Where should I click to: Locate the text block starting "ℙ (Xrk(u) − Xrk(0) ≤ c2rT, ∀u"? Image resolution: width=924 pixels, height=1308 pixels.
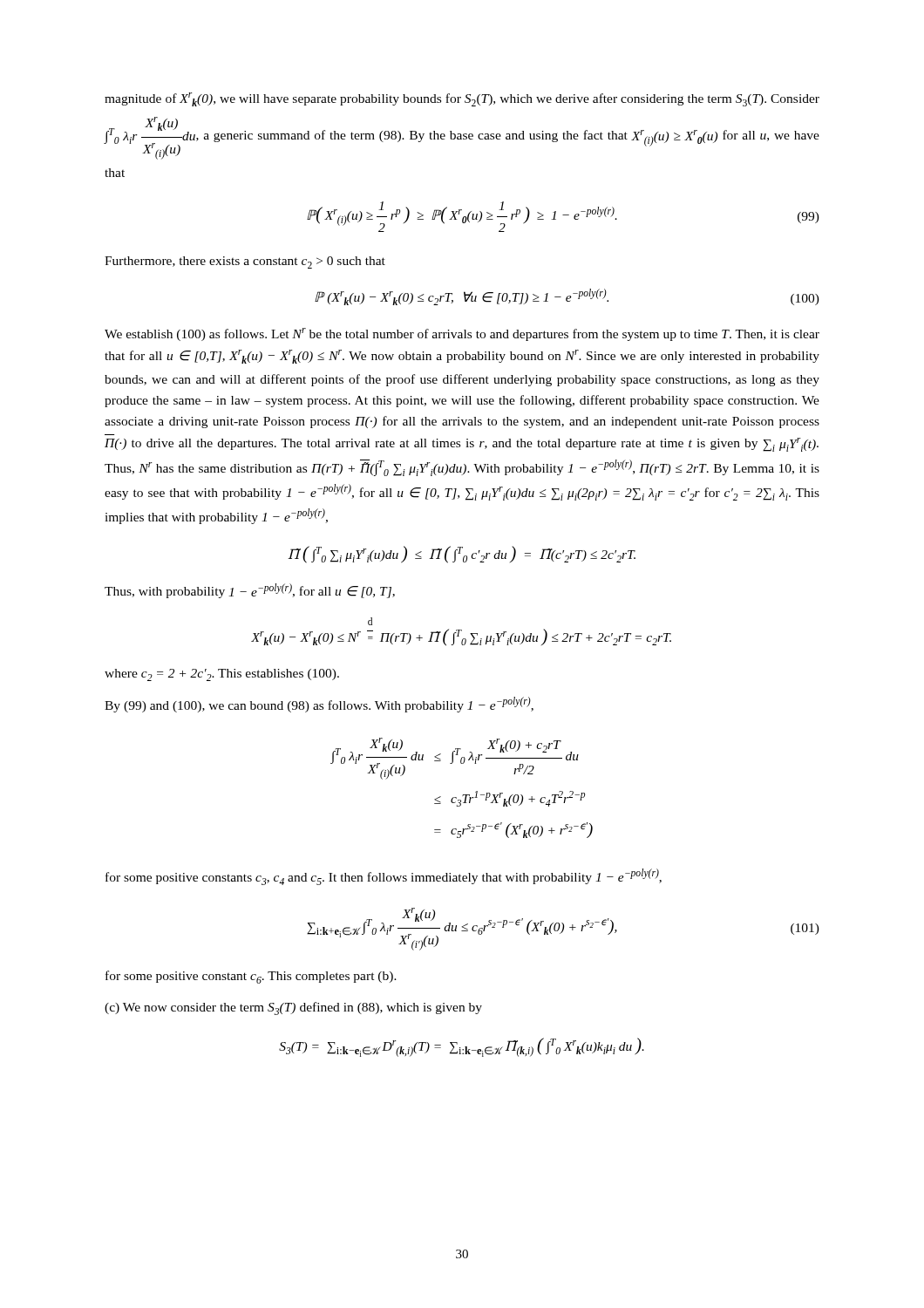point(567,298)
